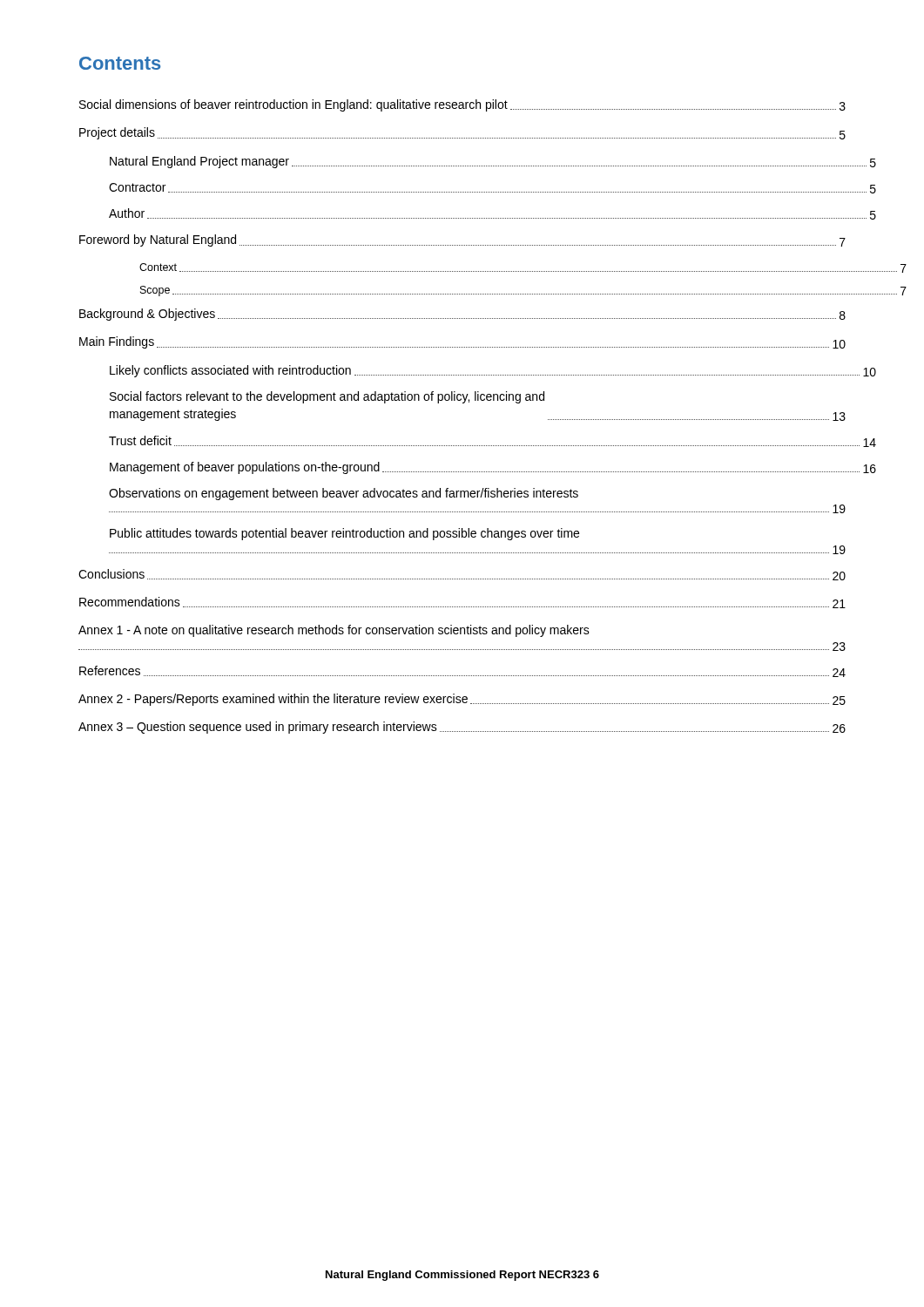Screen dimensions: 1307x924
Task: Point to "Natural England Project manager 5"
Action: (492, 161)
